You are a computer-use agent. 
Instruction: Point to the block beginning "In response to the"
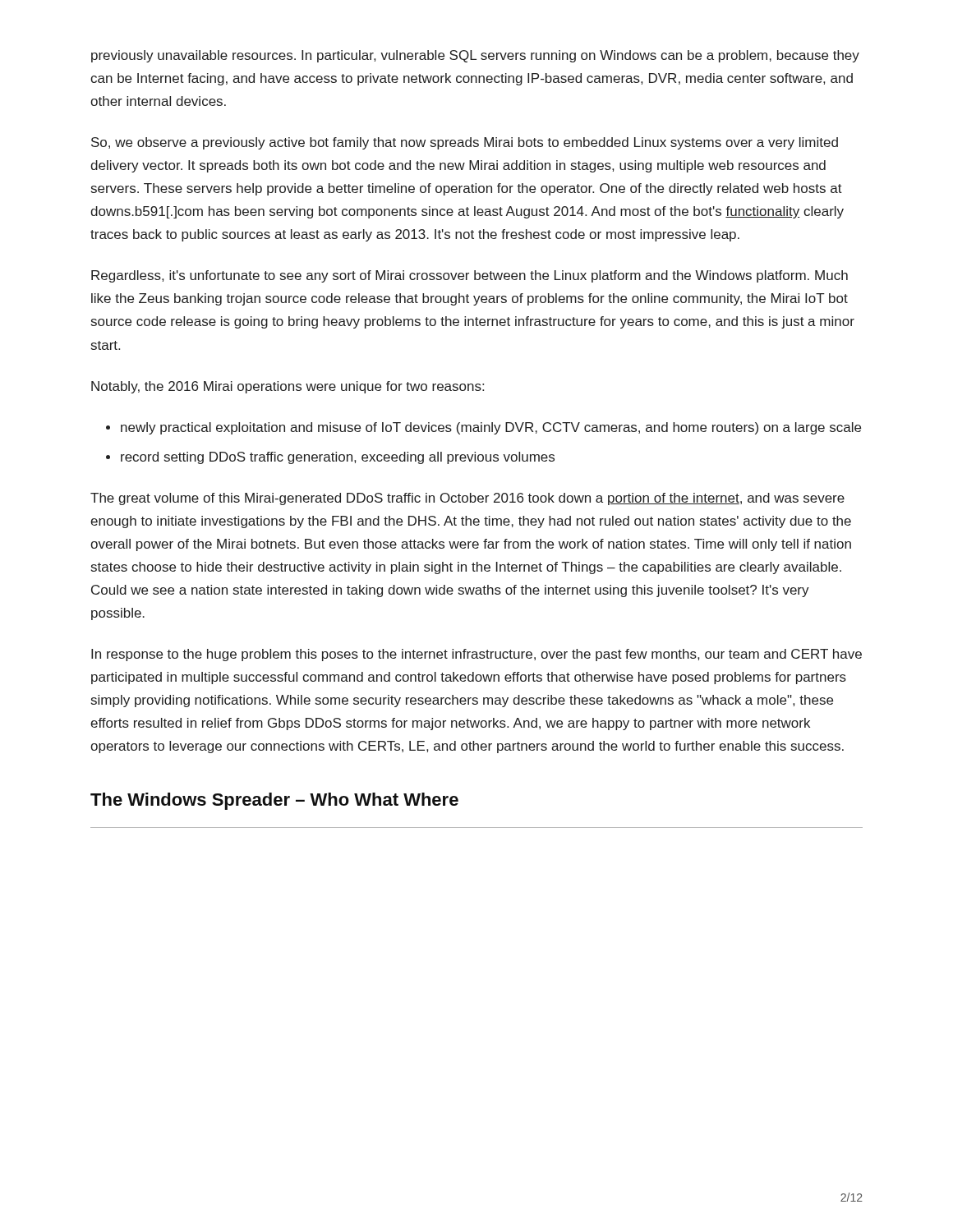pyautogui.click(x=476, y=700)
